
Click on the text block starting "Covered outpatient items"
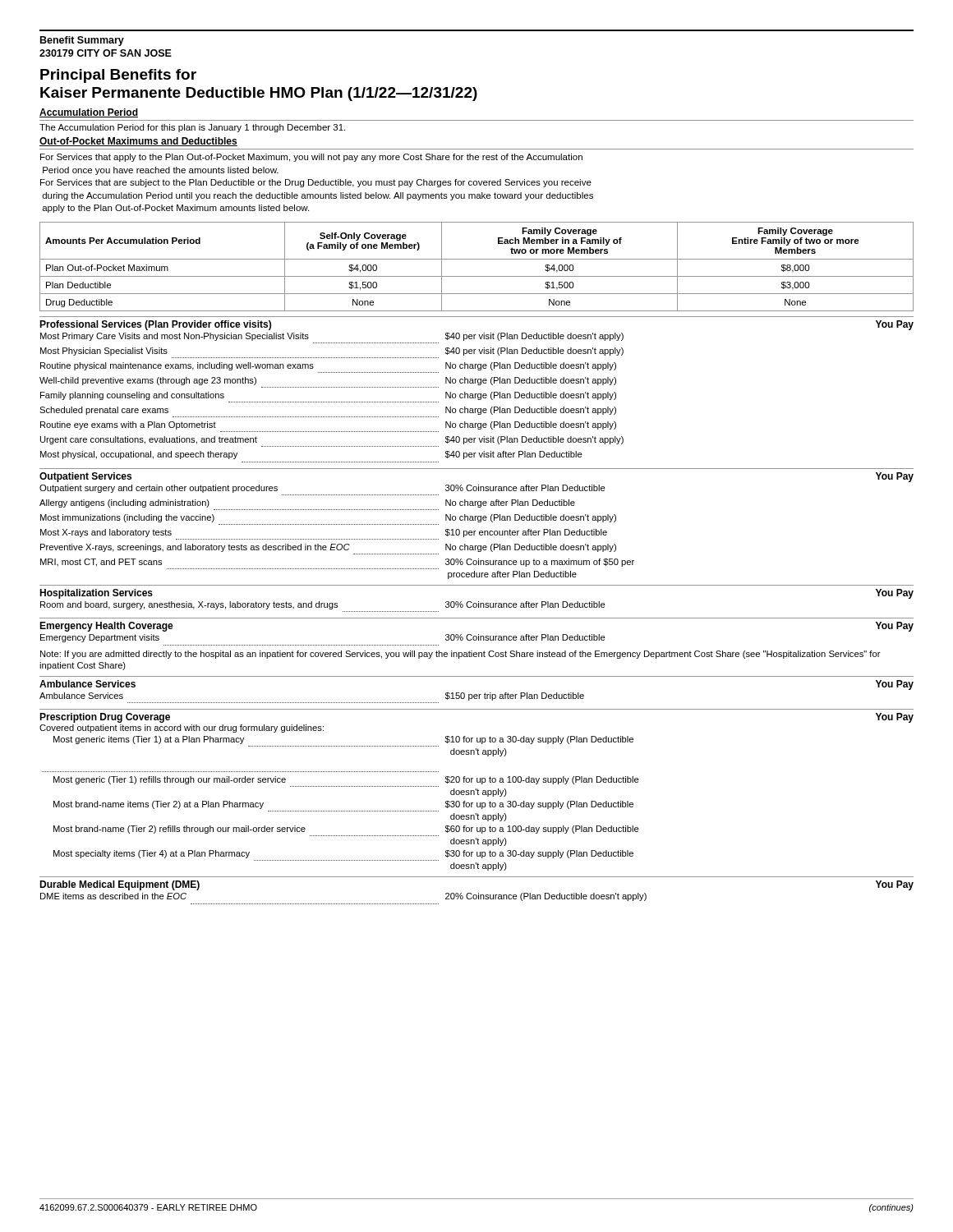[x=182, y=728]
